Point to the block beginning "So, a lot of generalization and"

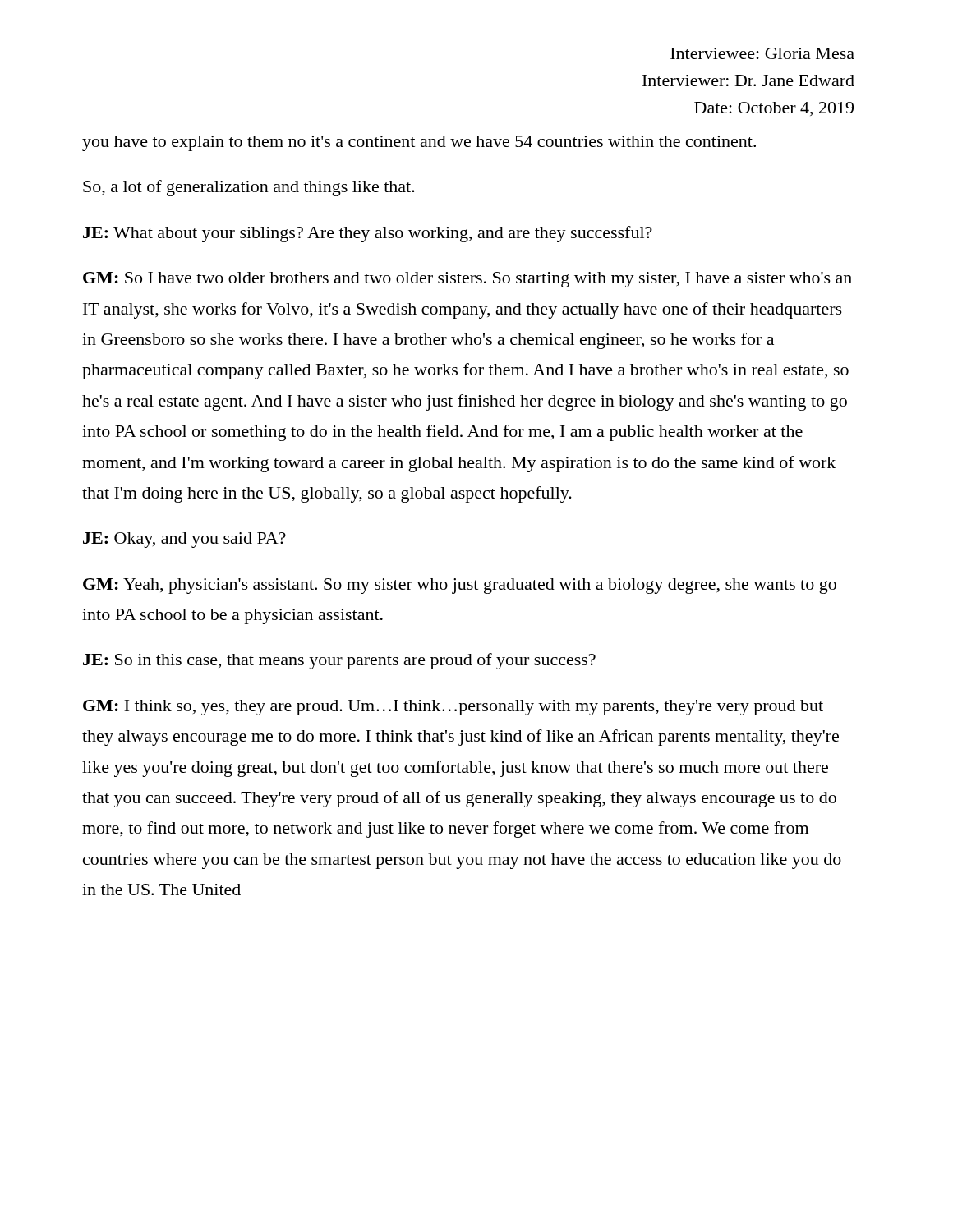point(249,186)
